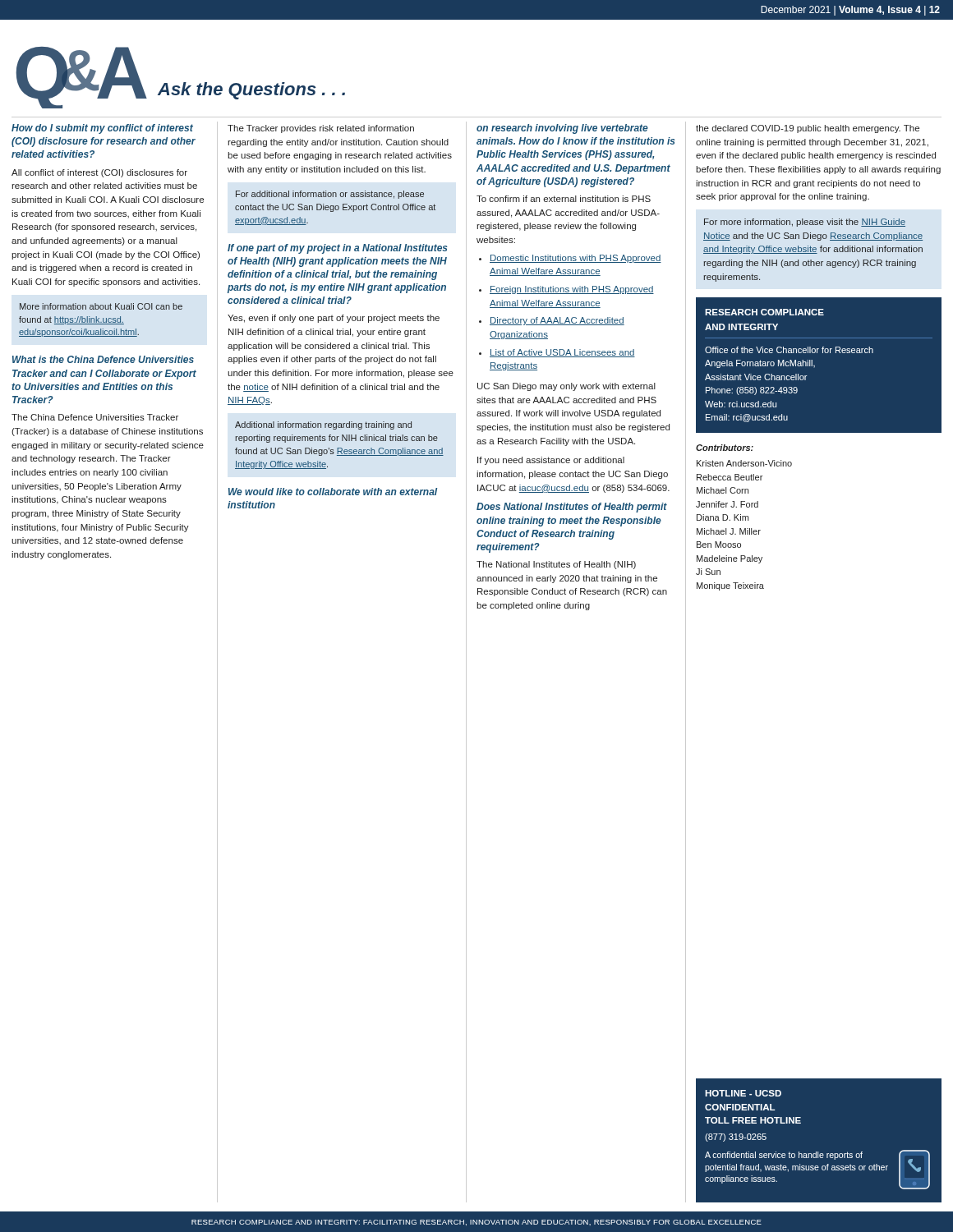This screenshot has width=953, height=1232.
Task: Where is the section header that starts "We would like"?
Action: tap(342, 499)
